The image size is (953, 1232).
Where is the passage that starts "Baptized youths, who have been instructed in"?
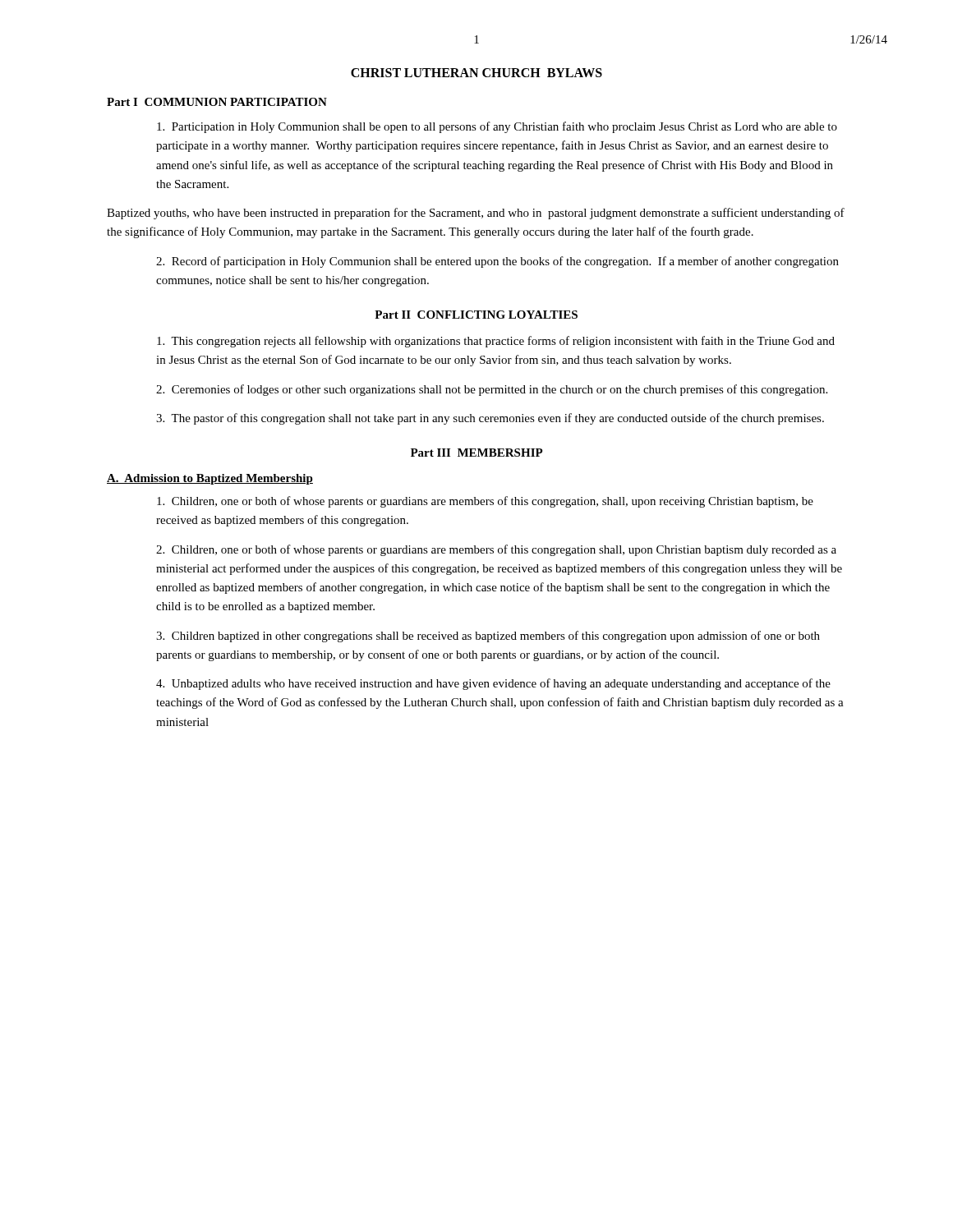[475, 222]
